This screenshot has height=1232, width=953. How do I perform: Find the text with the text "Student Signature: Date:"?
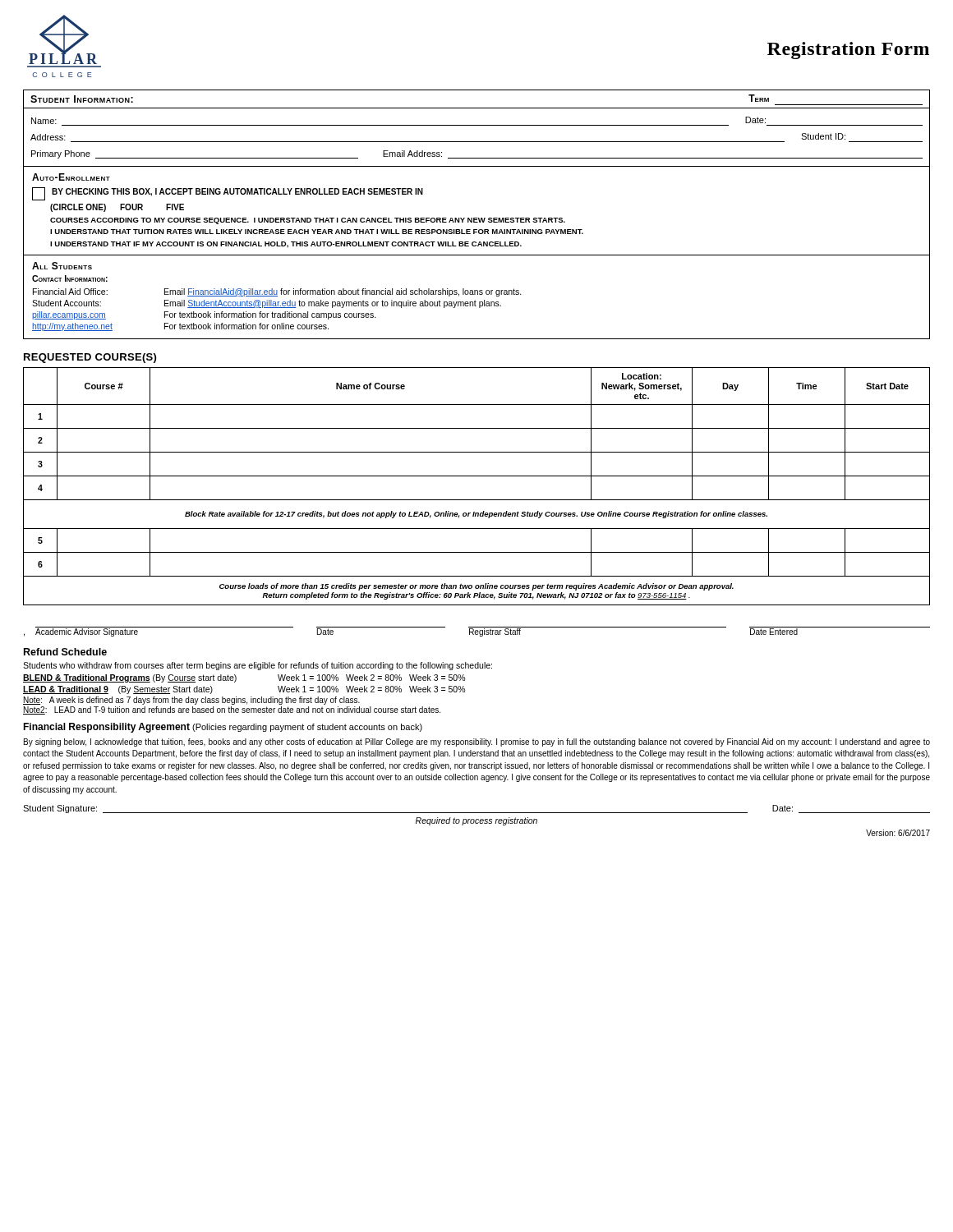point(476,808)
